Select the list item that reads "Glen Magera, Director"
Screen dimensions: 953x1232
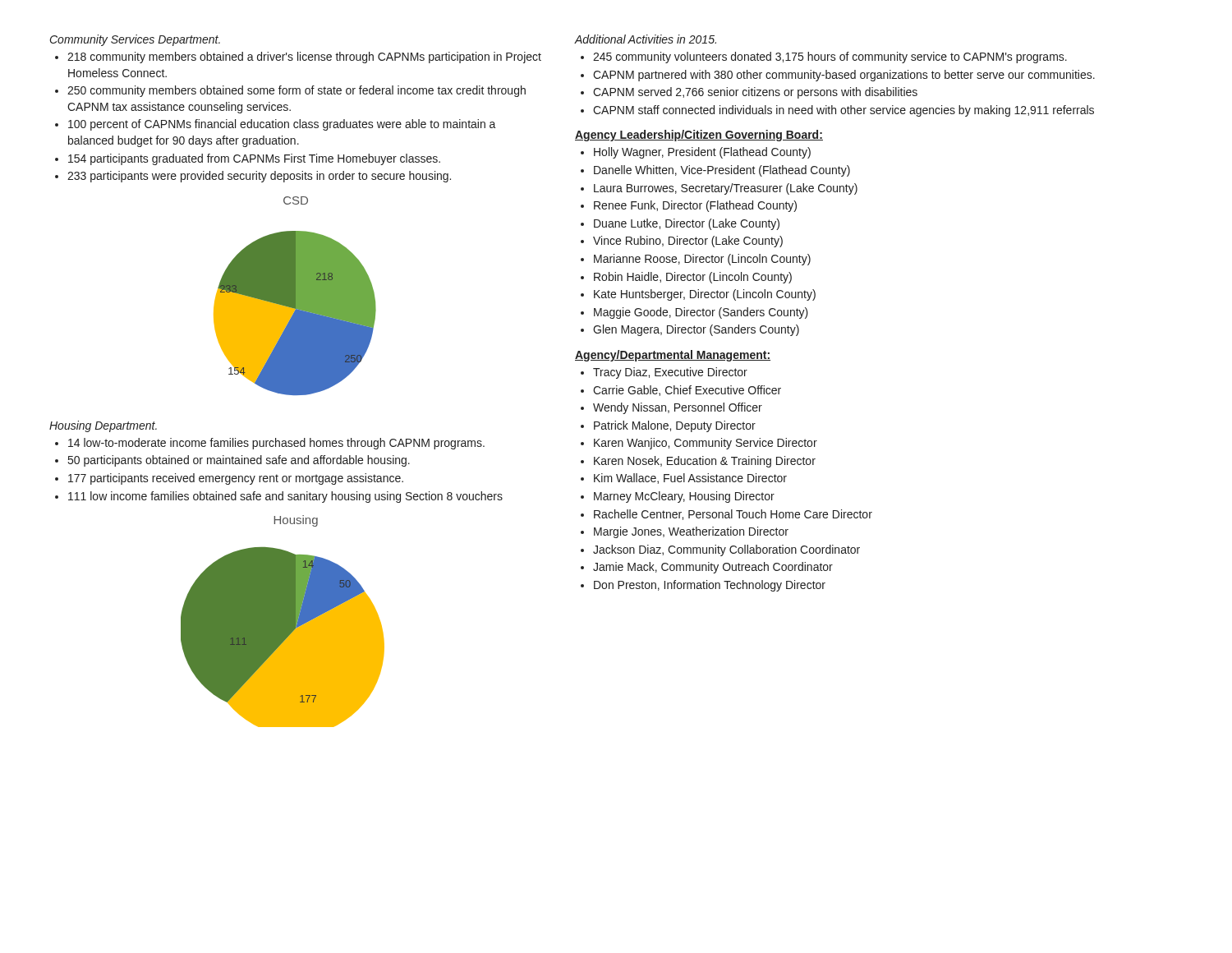pyautogui.click(x=690, y=330)
